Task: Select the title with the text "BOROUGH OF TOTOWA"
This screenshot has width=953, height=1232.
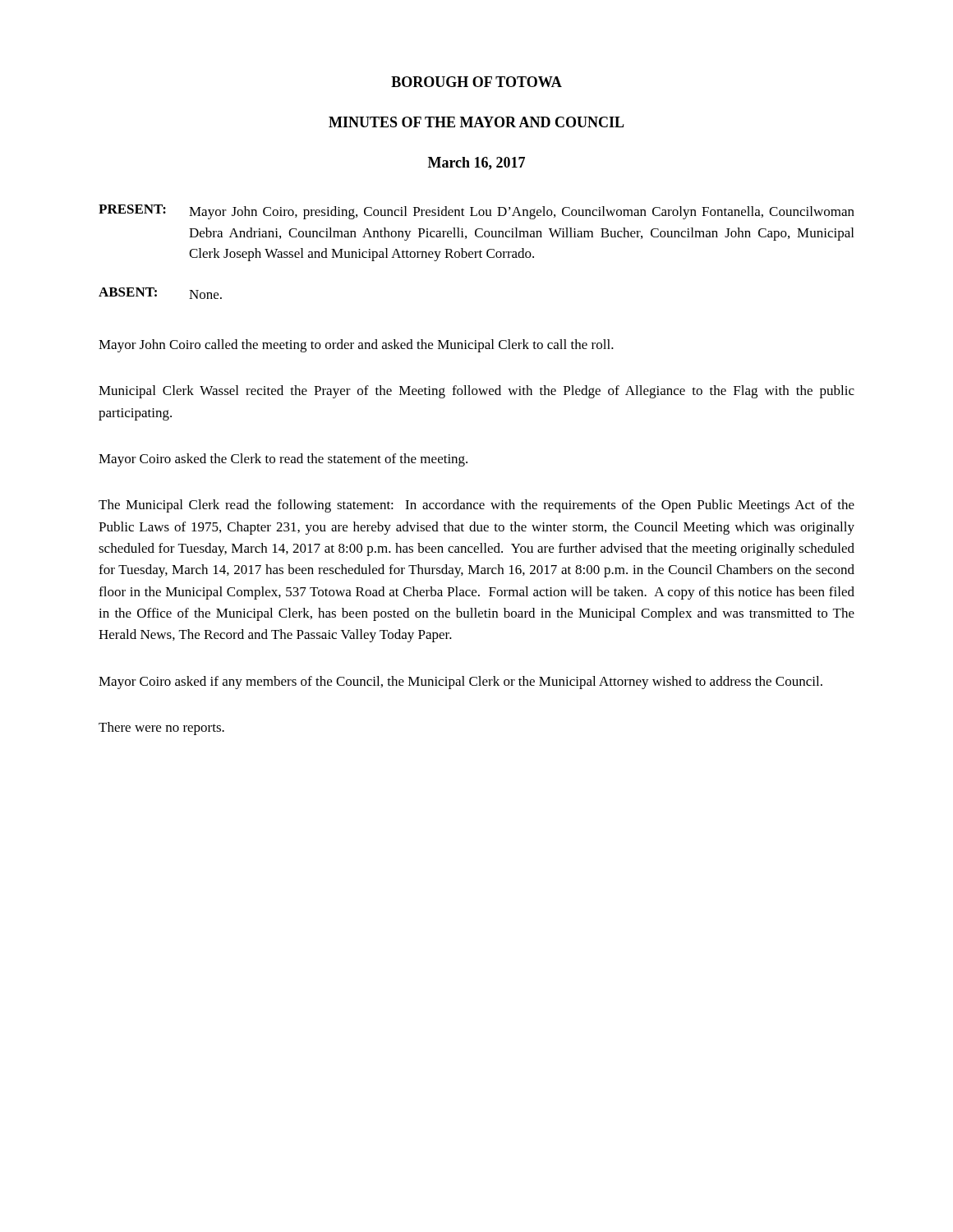Action: [x=476, y=83]
